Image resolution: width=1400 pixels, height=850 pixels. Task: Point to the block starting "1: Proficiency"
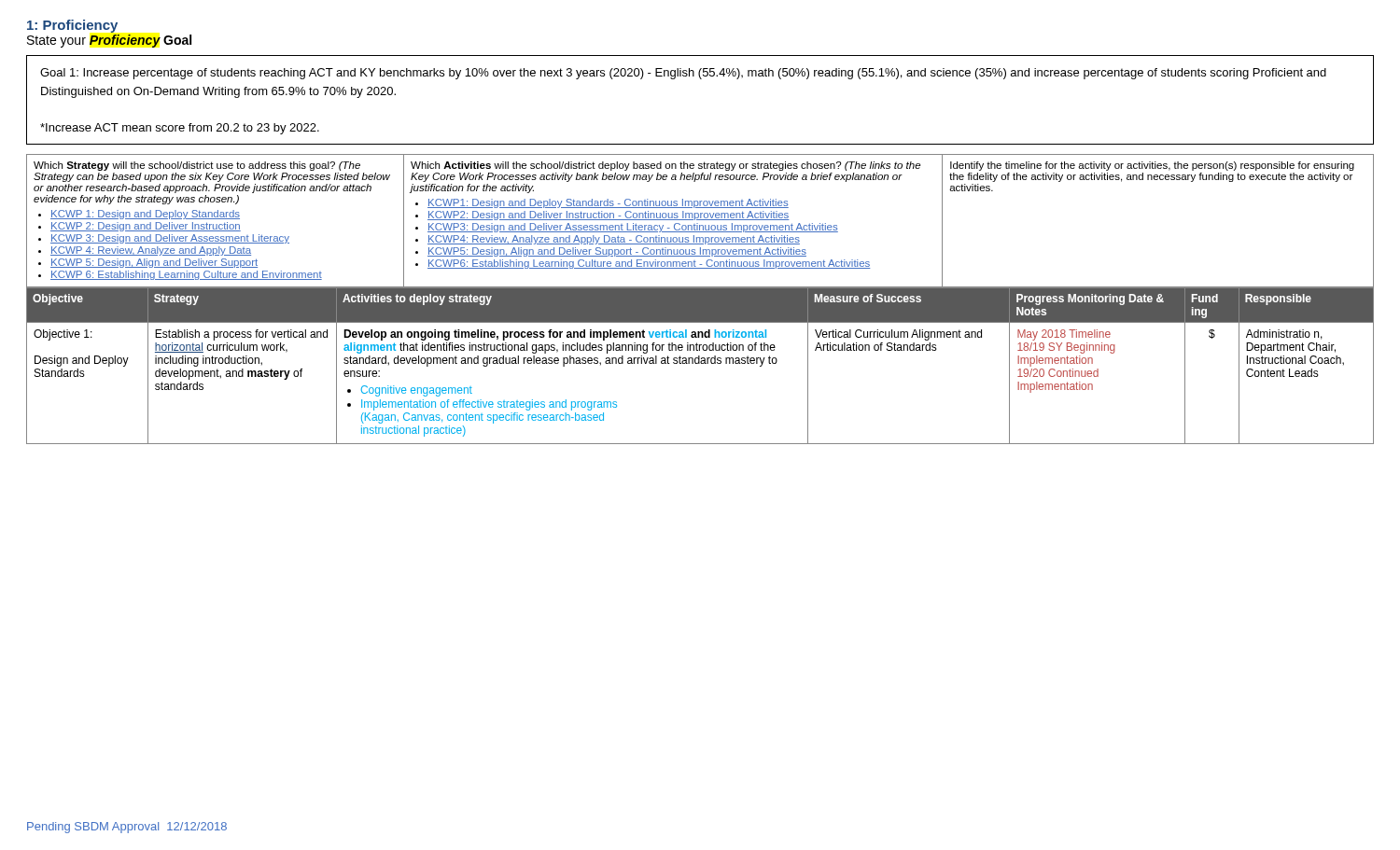[x=72, y=25]
